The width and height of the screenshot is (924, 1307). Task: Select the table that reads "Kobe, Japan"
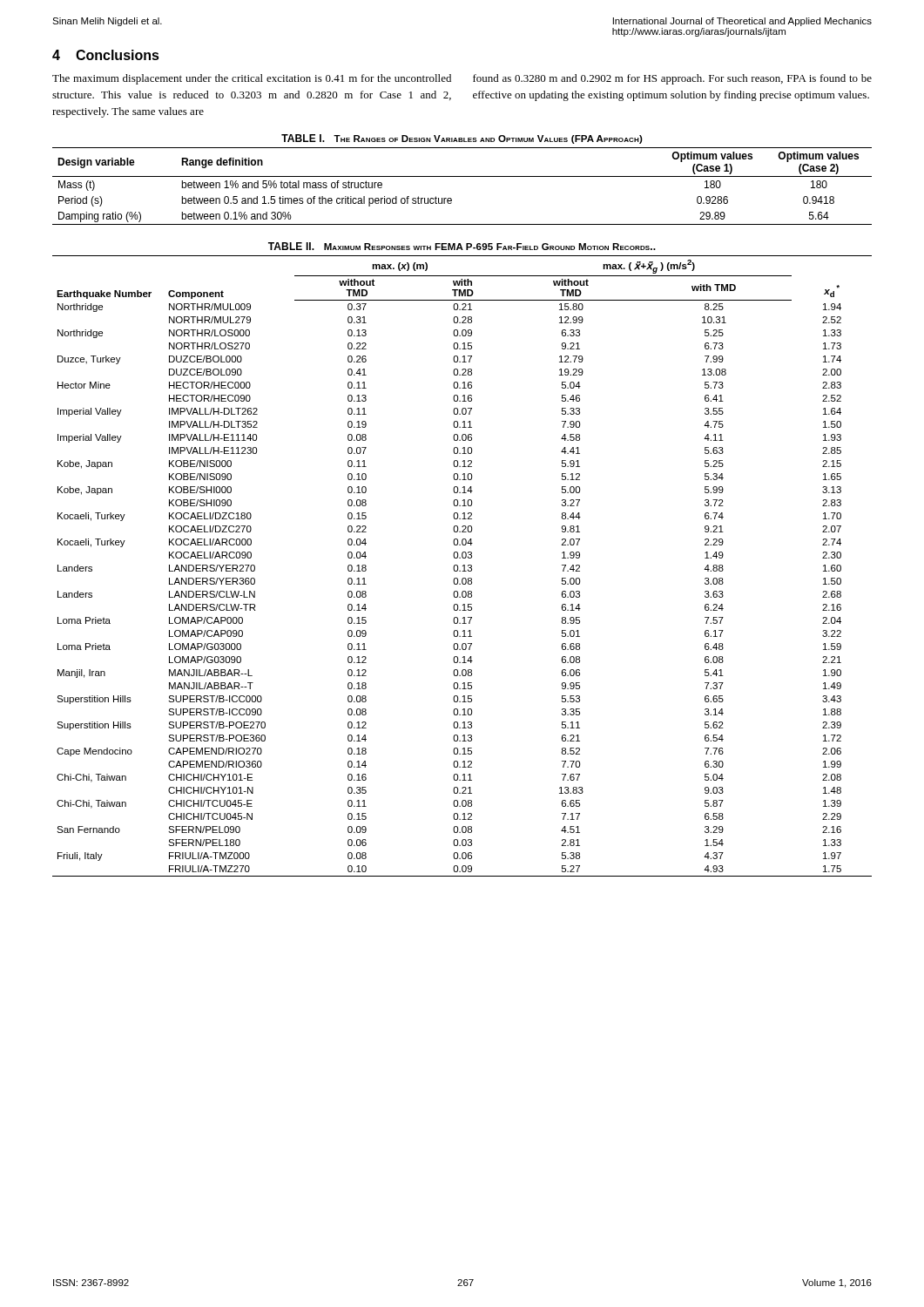[x=462, y=566]
